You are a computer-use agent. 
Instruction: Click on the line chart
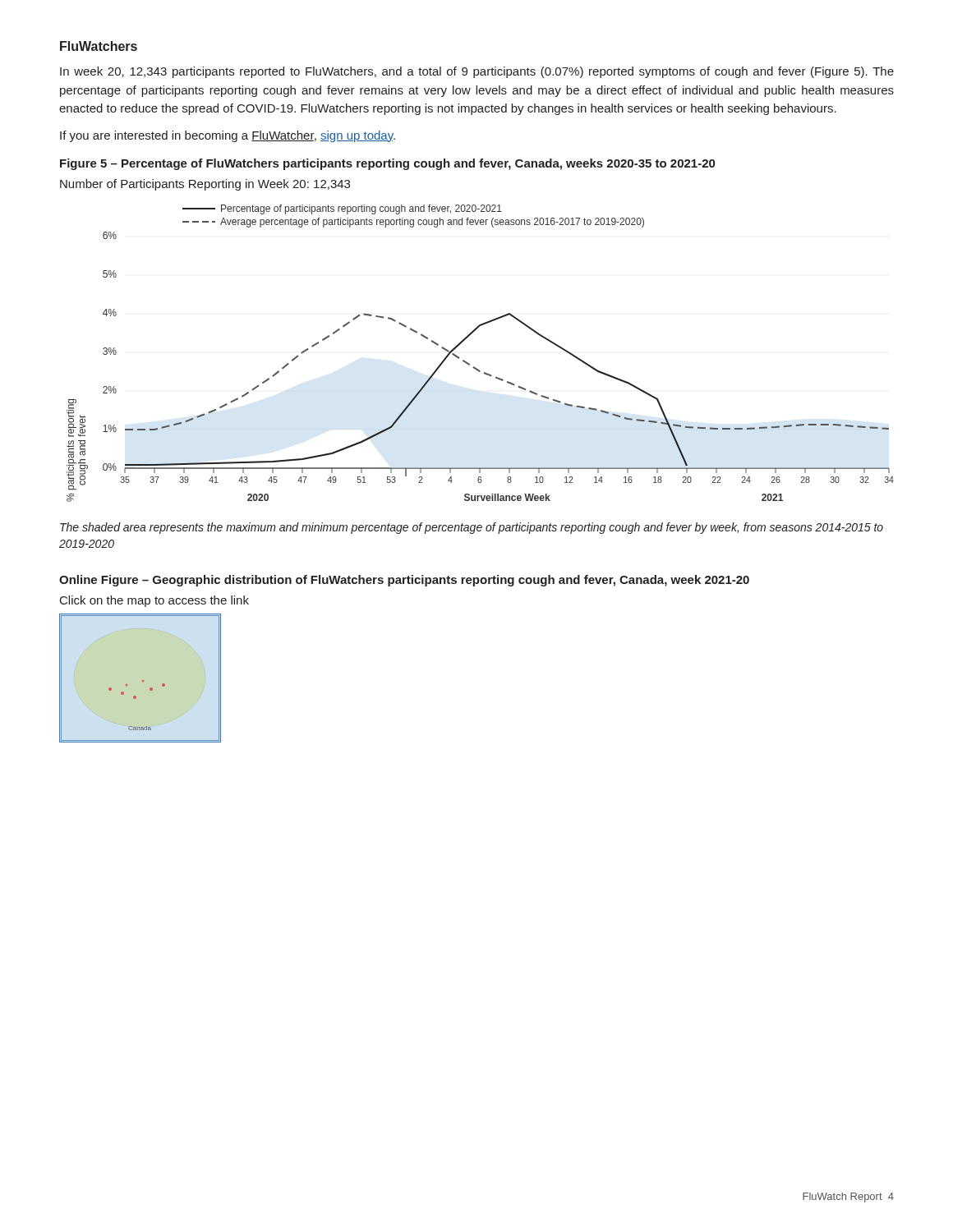tap(476, 356)
